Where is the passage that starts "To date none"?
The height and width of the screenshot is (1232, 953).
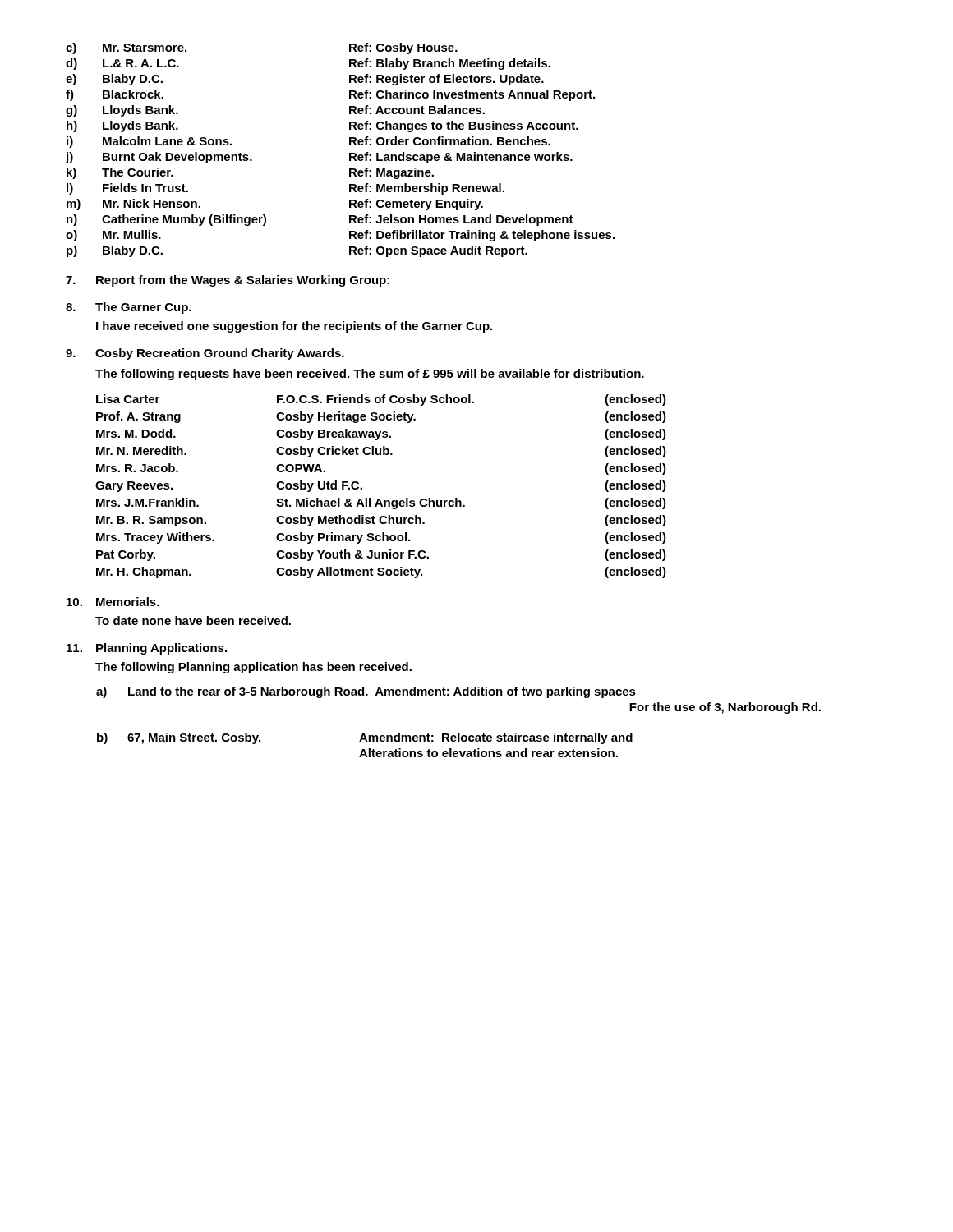pyautogui.click(x=193, y=620)
